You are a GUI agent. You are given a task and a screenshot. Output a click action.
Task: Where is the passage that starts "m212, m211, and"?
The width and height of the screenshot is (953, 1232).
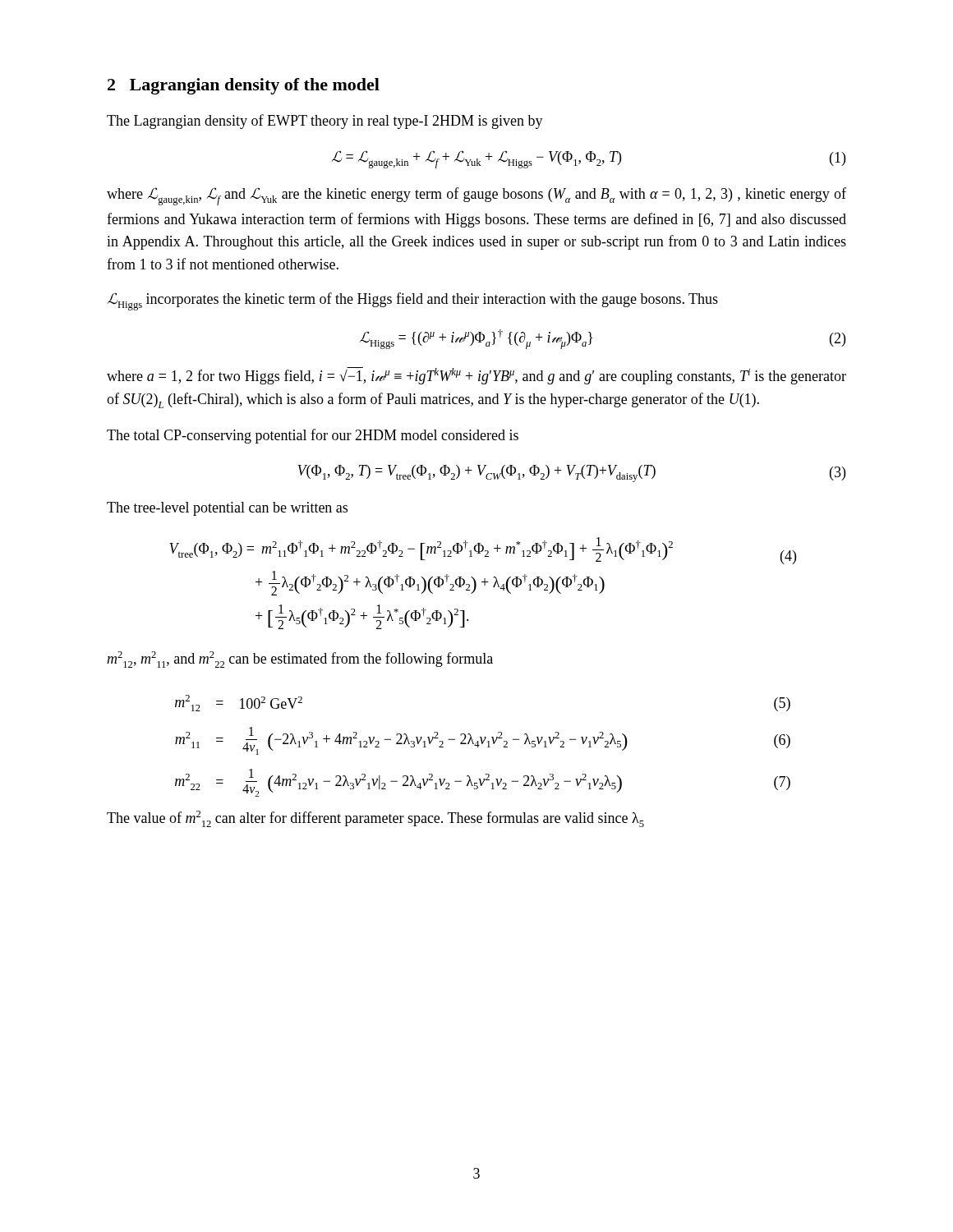(476, 660)
